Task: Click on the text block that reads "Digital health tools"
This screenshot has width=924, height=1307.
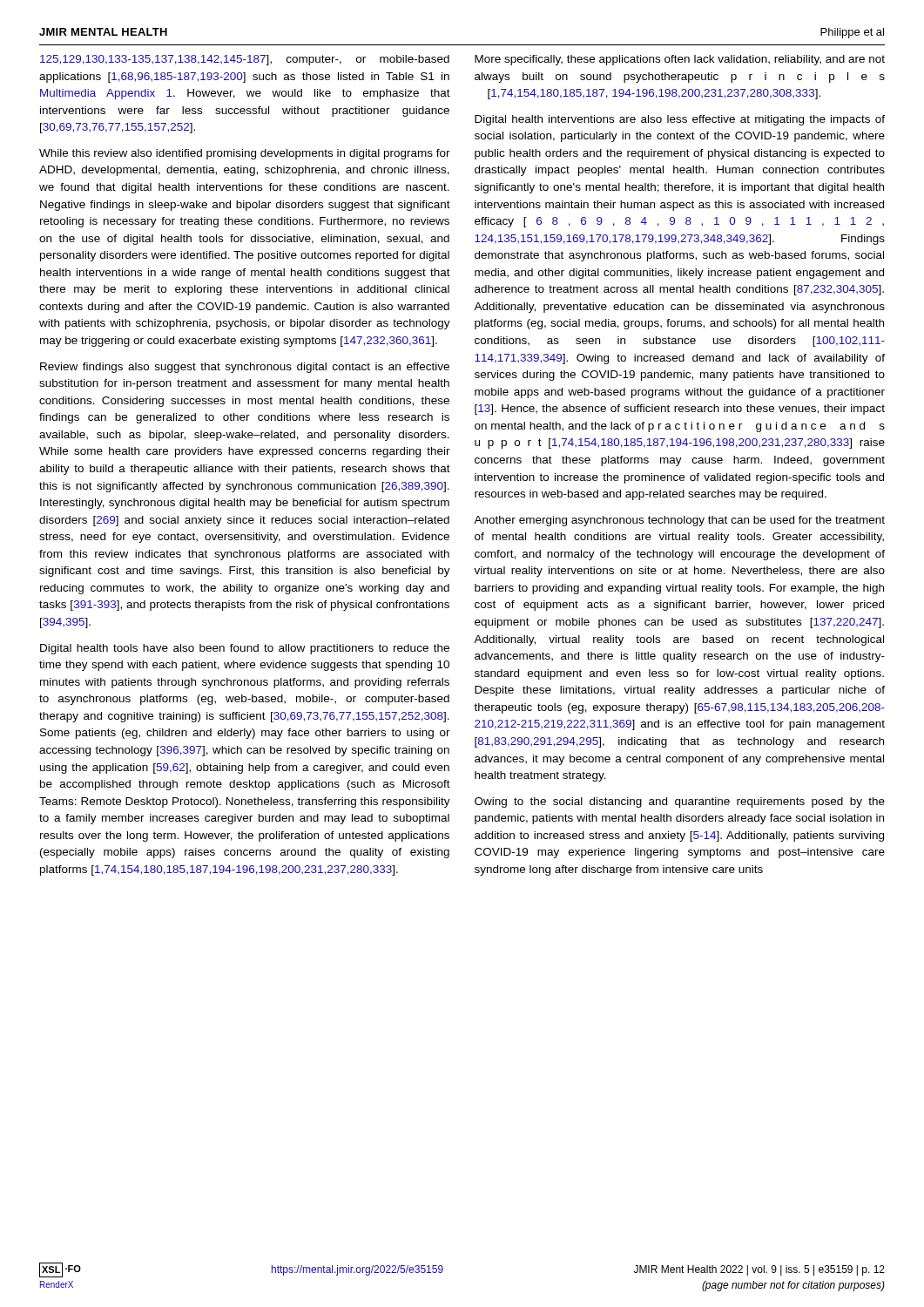Action: coord(244,758)
